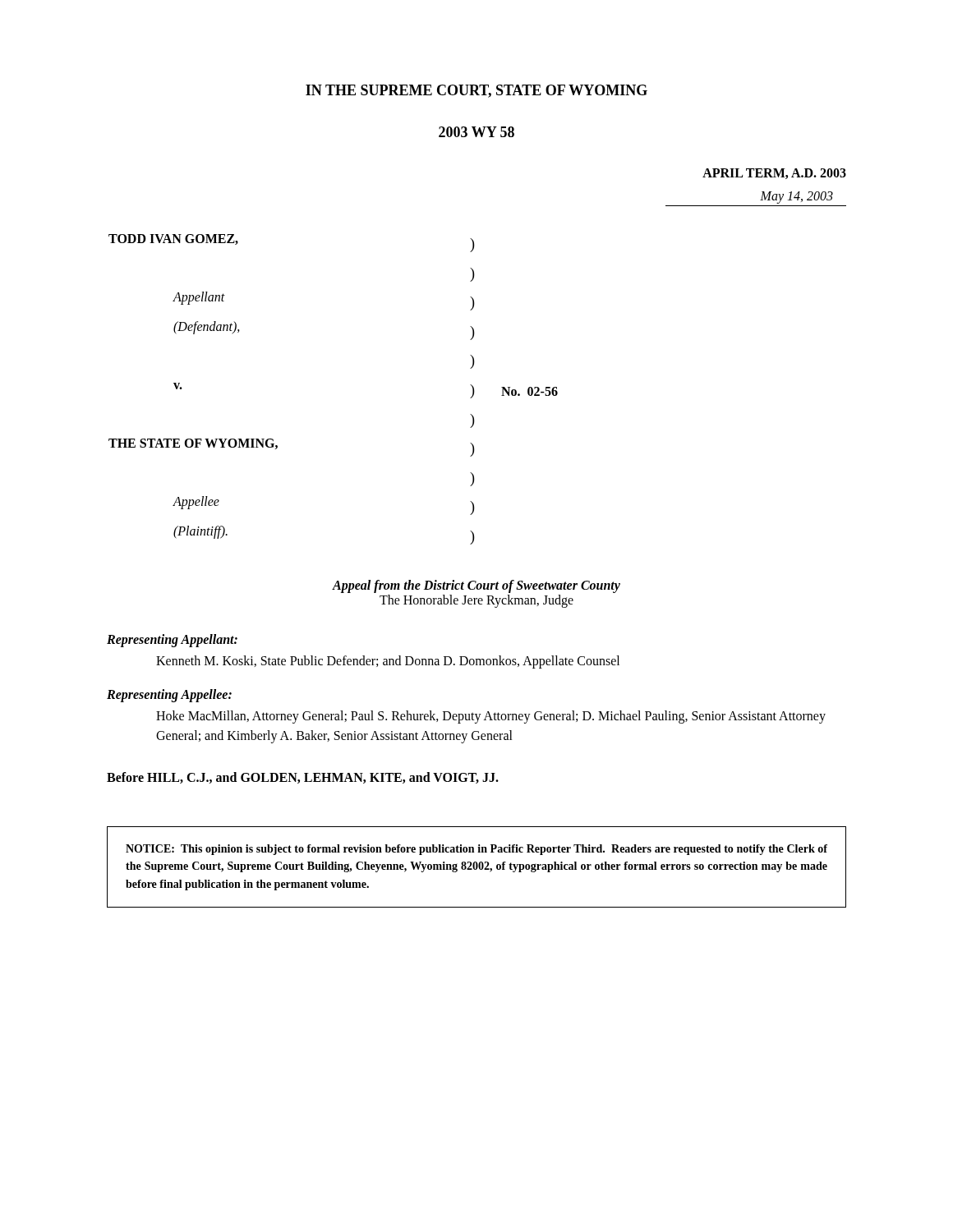
Task: Locate the text block that says "Representing Appellee: Hoke"
Action: pyautogui.click(x=476, y=716)
